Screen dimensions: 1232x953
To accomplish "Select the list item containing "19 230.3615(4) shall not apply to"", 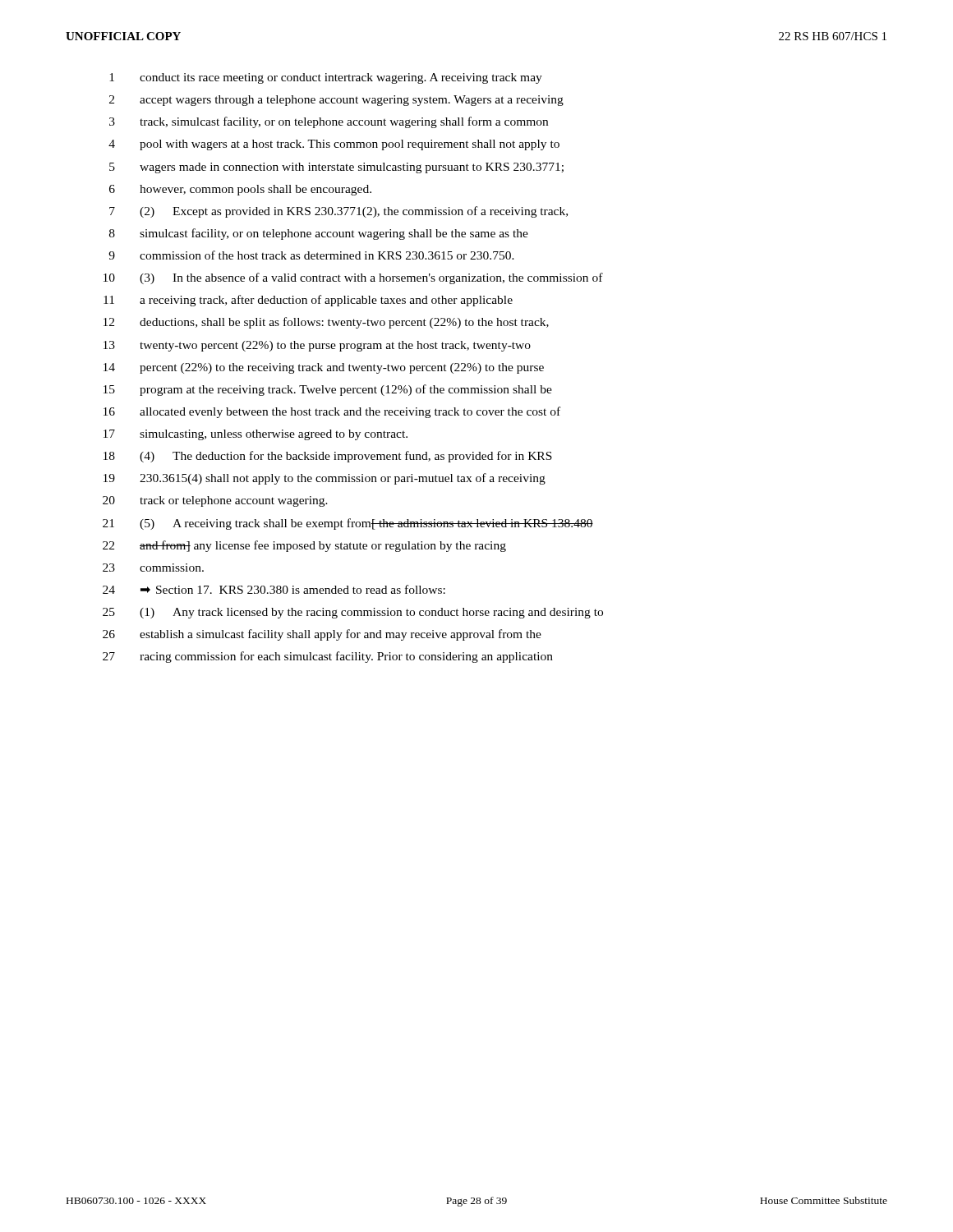I will point(476,478).
